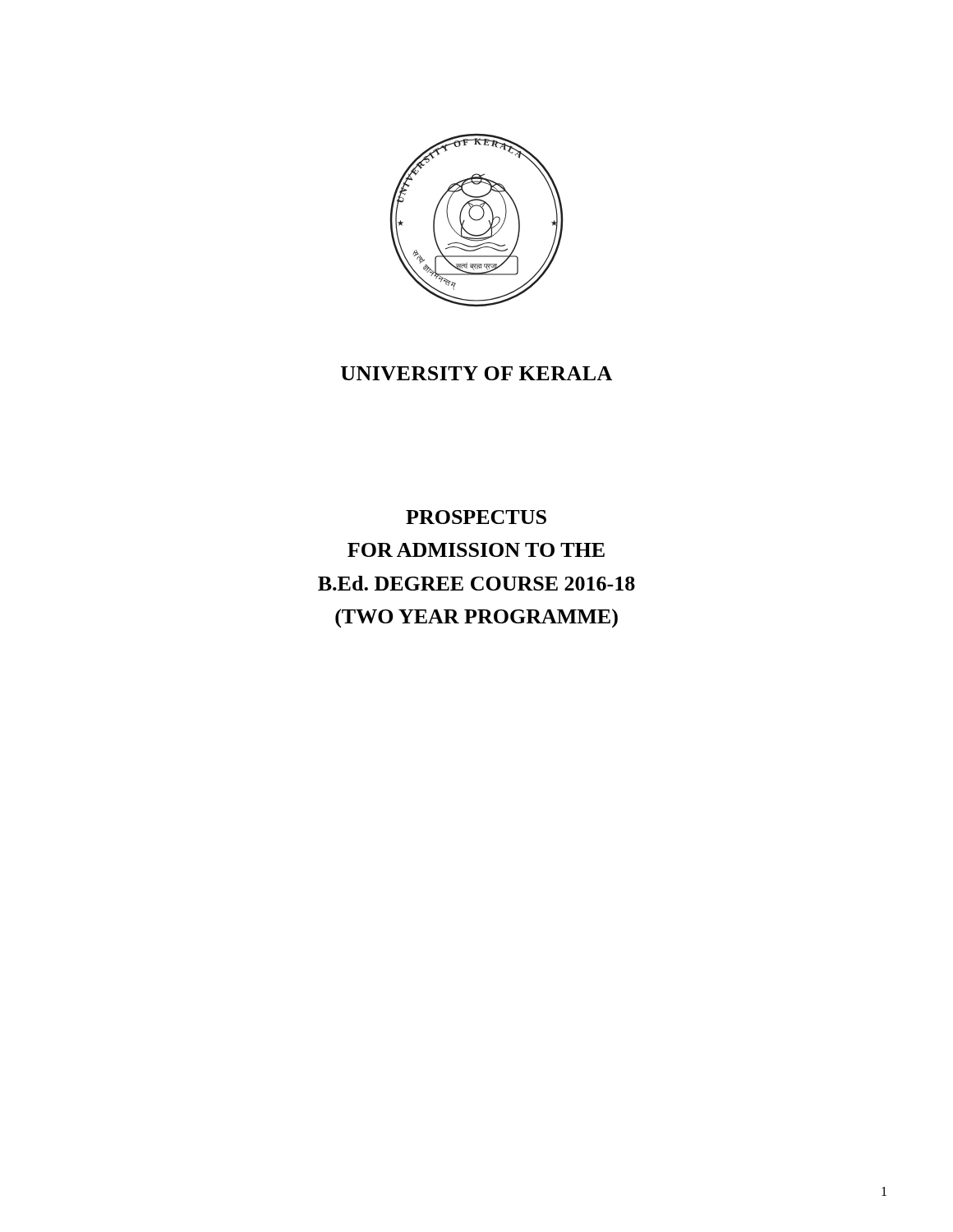
Task: Find the logo
Action: pyautogui.click(x=476, y=228)
